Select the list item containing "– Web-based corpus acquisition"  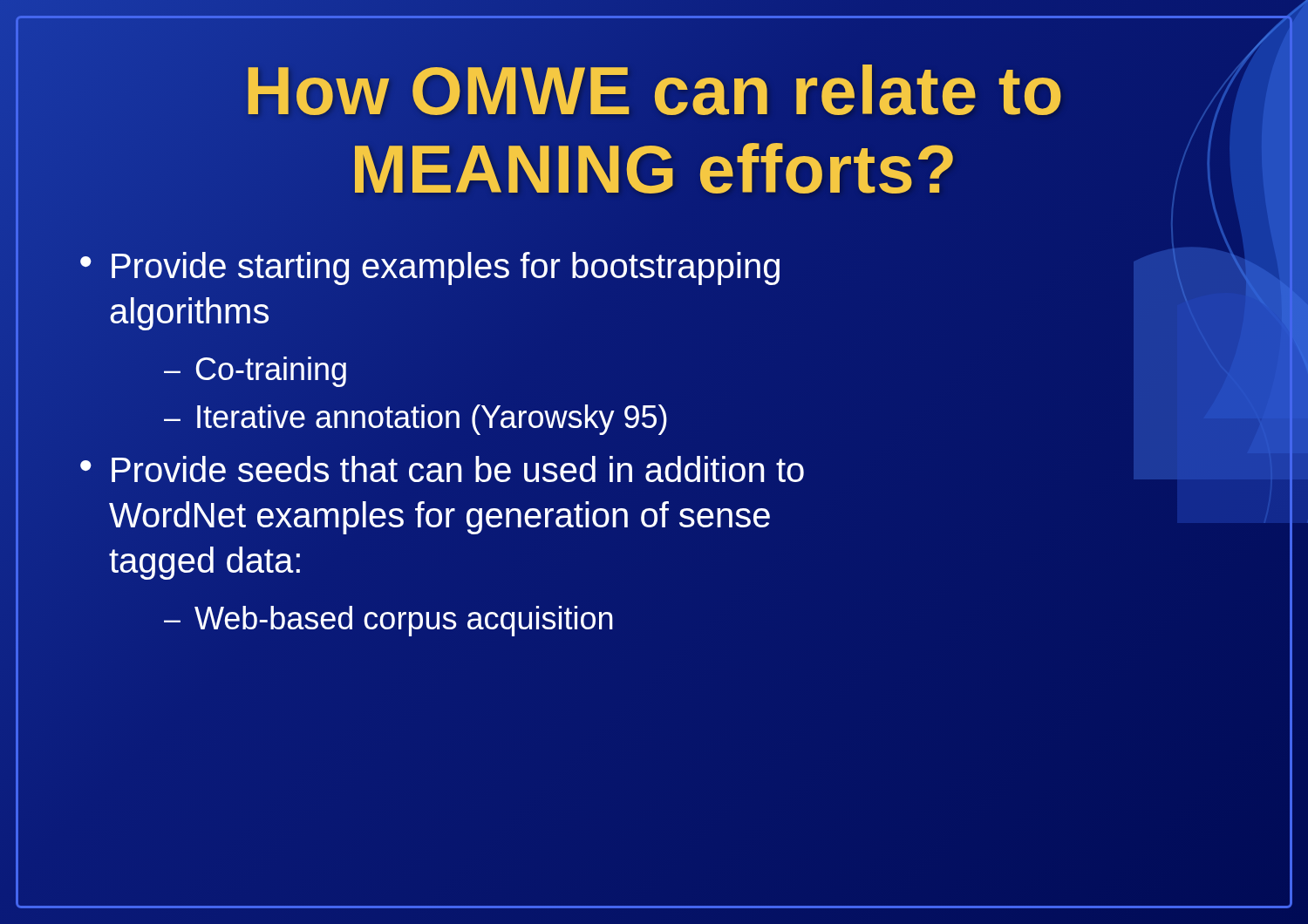[x=389, y=619]
